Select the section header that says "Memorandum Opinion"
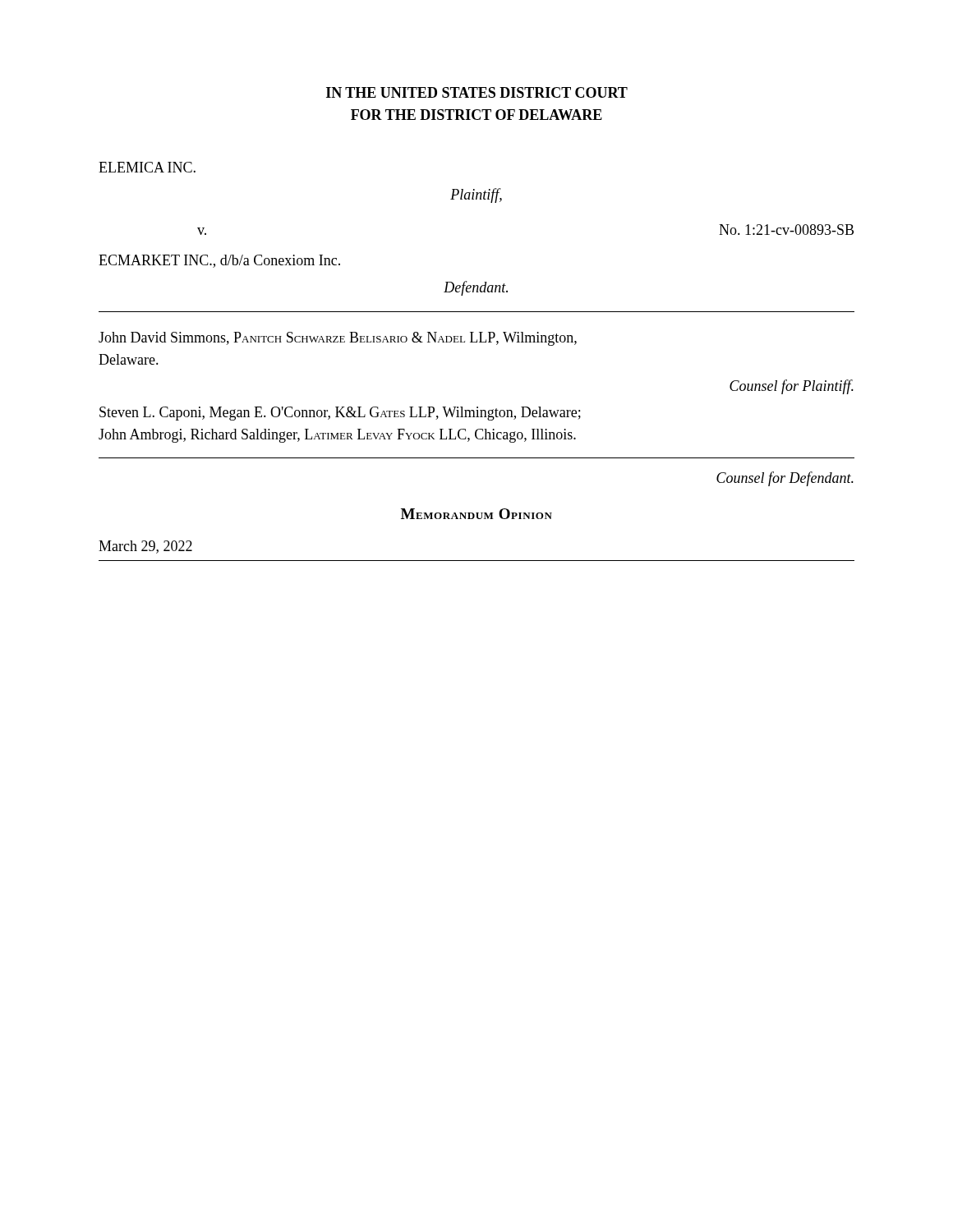The width and height of the screenshot is (953, 1232). pos(476,514)
